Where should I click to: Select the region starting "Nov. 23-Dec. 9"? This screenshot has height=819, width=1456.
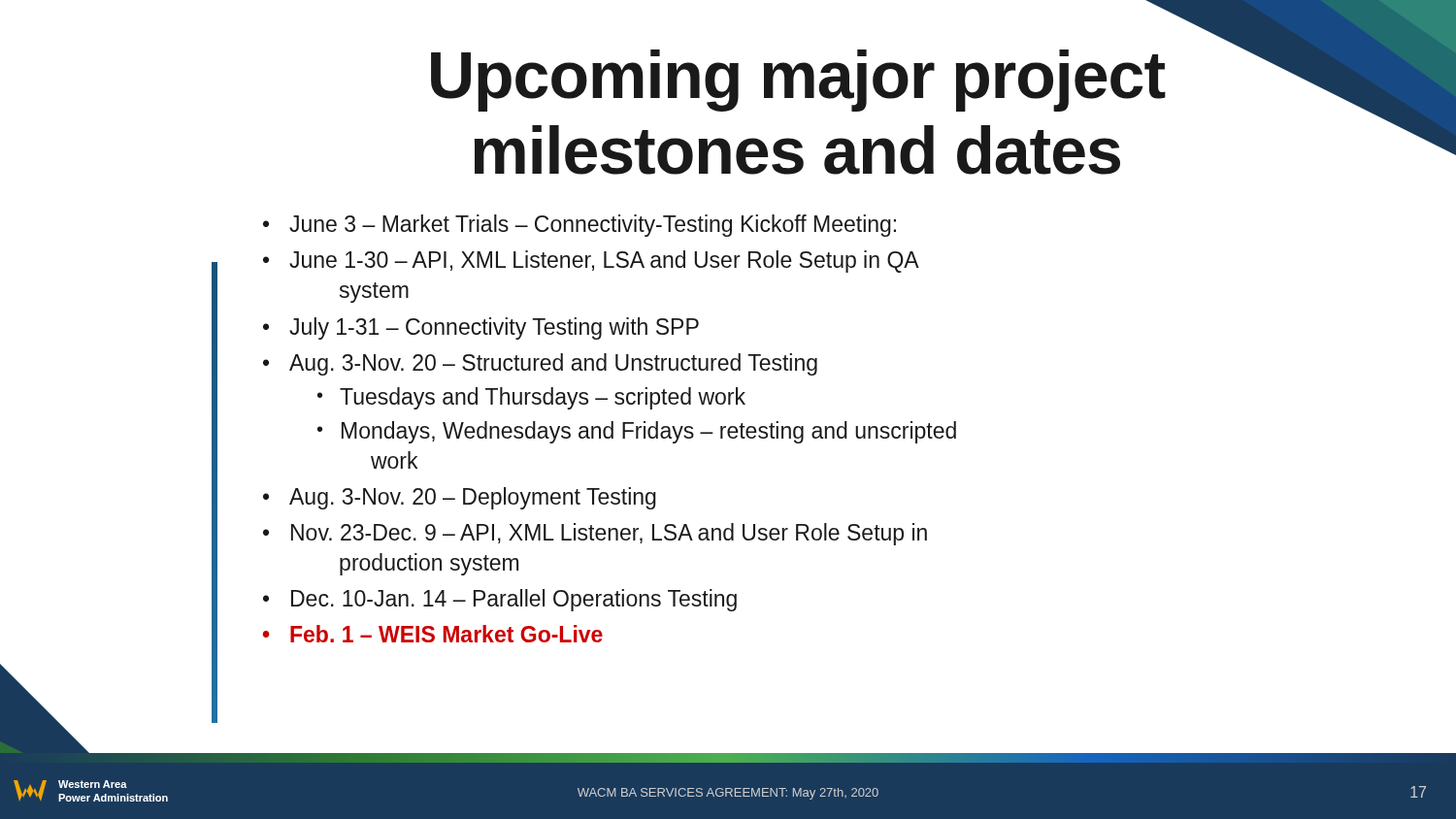pyautogui.click(x=609, y=548)
